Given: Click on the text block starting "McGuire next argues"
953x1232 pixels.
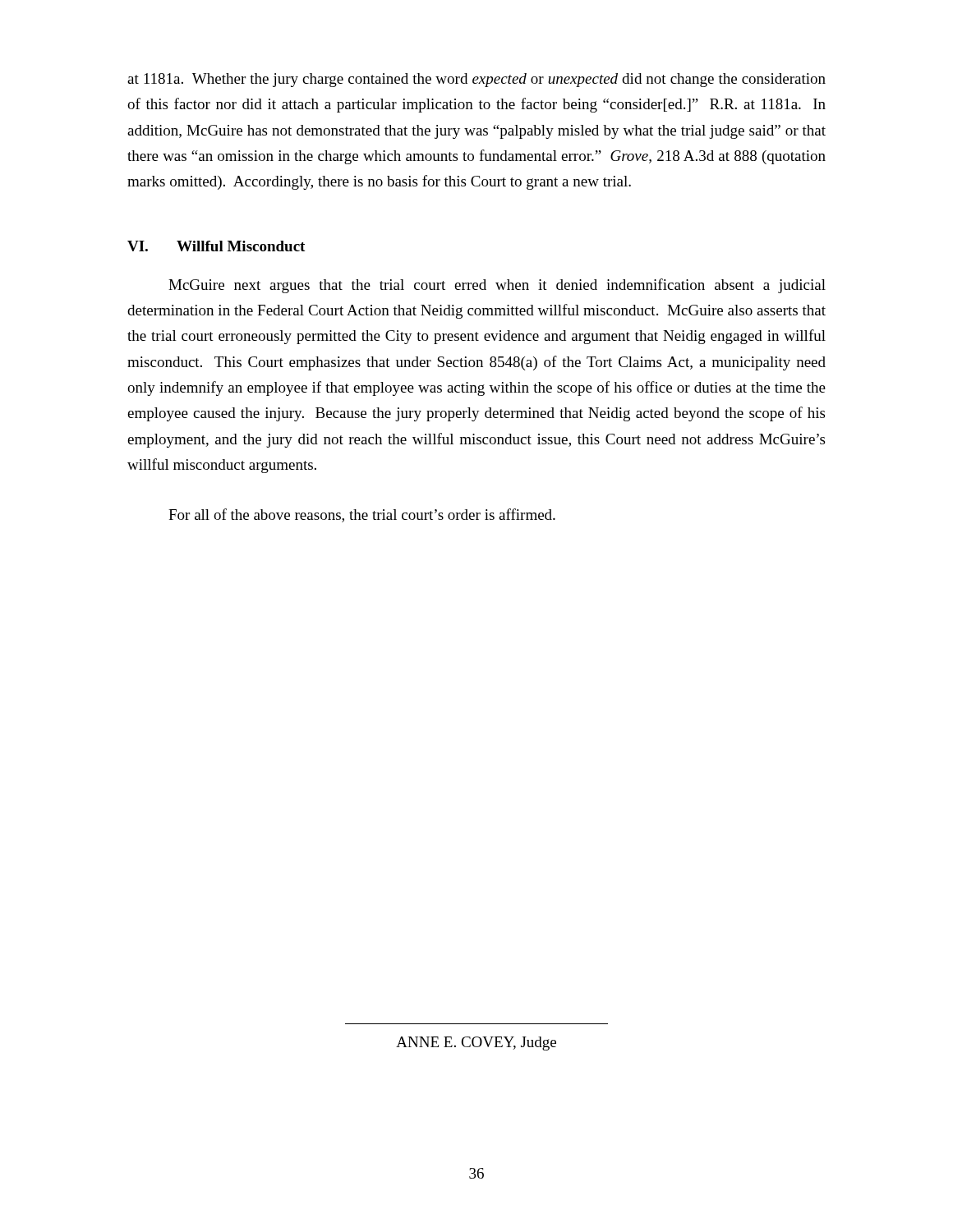Looking at the screenshot, I should pos(476,375).
